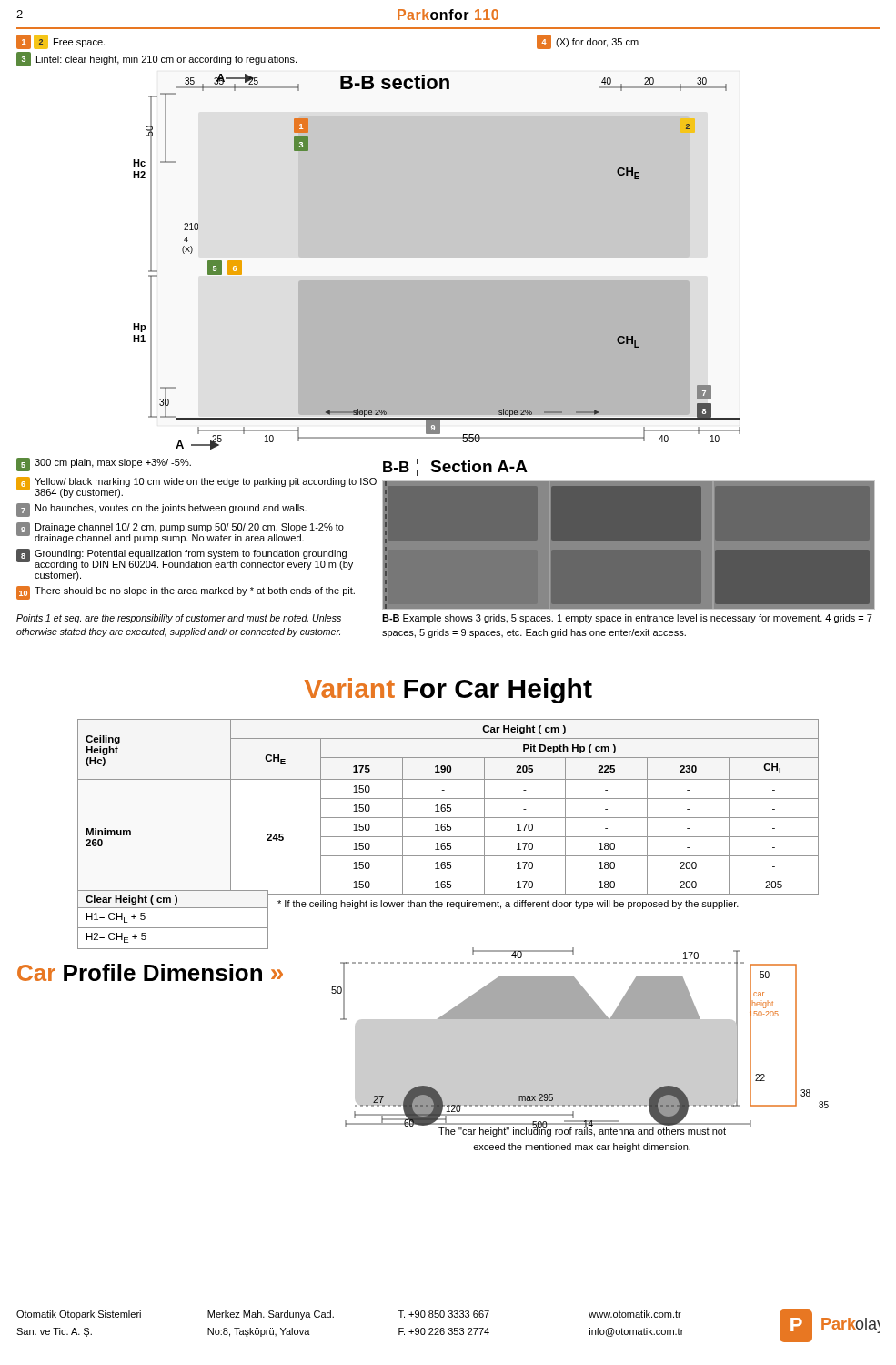Select the photo

629,545
